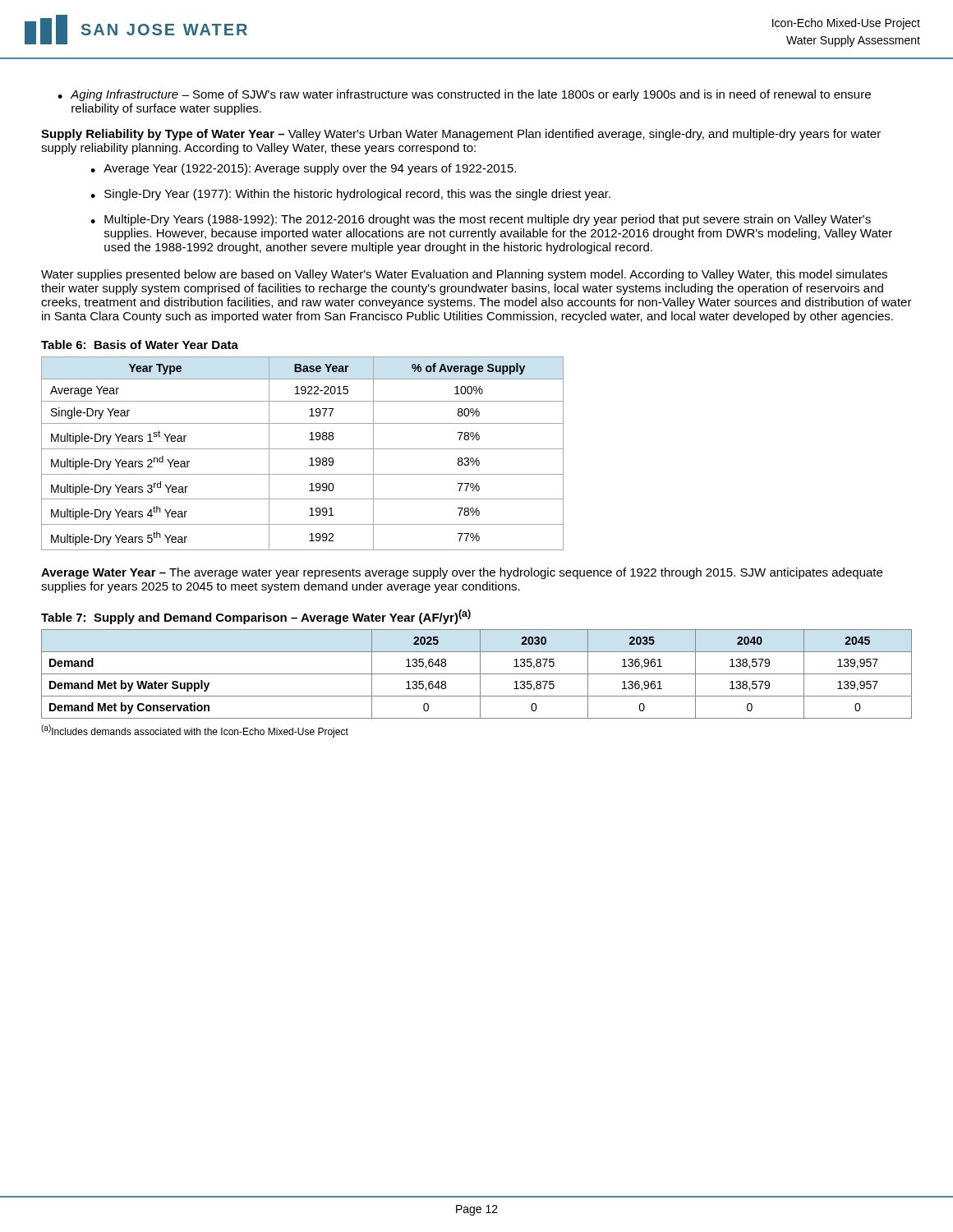This screenshot has width=953, height=1232.
Task: Locate the table with the text "Demand Met by Conservation"
Action: [476, 674]
